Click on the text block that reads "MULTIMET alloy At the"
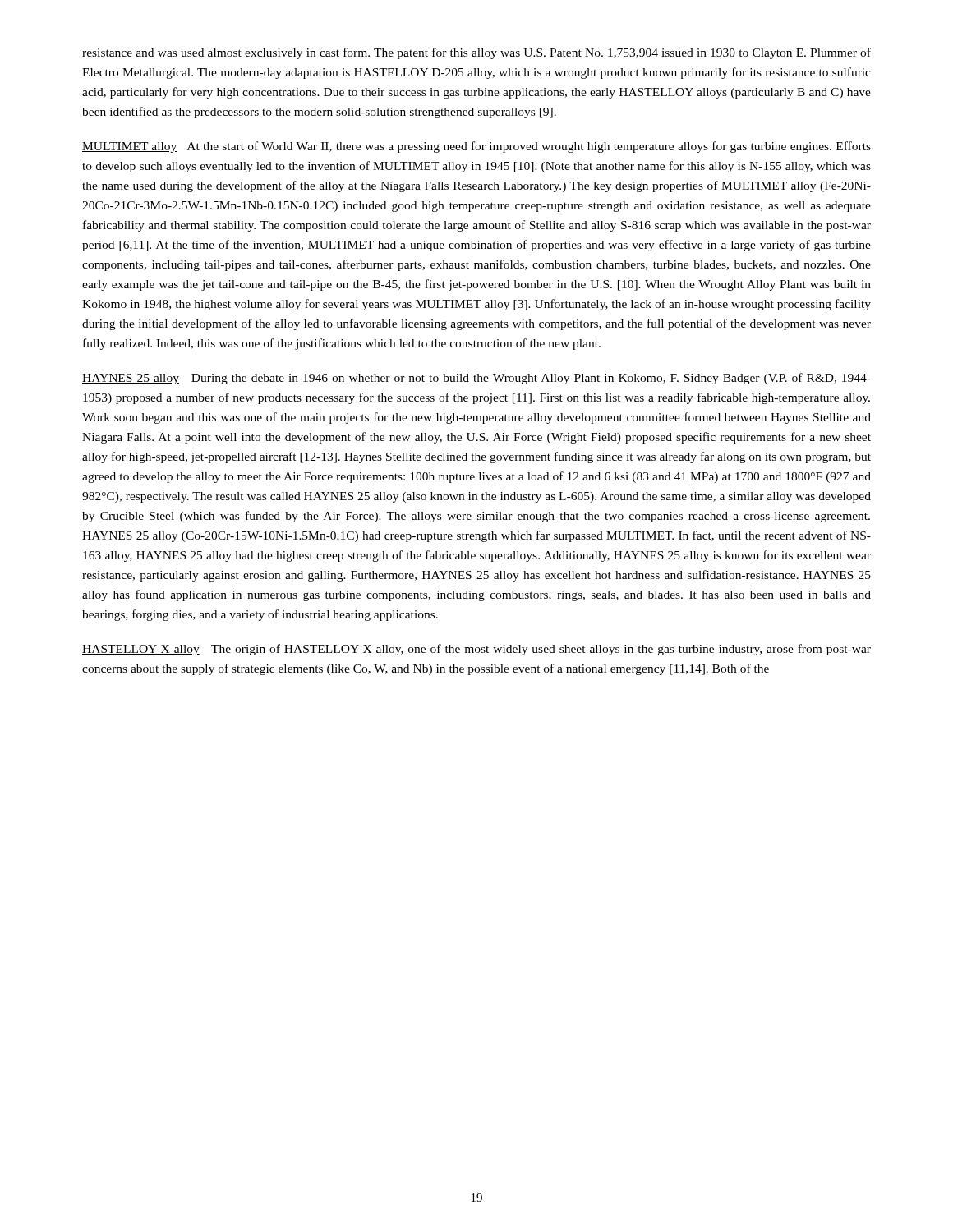 coord(476,244)
